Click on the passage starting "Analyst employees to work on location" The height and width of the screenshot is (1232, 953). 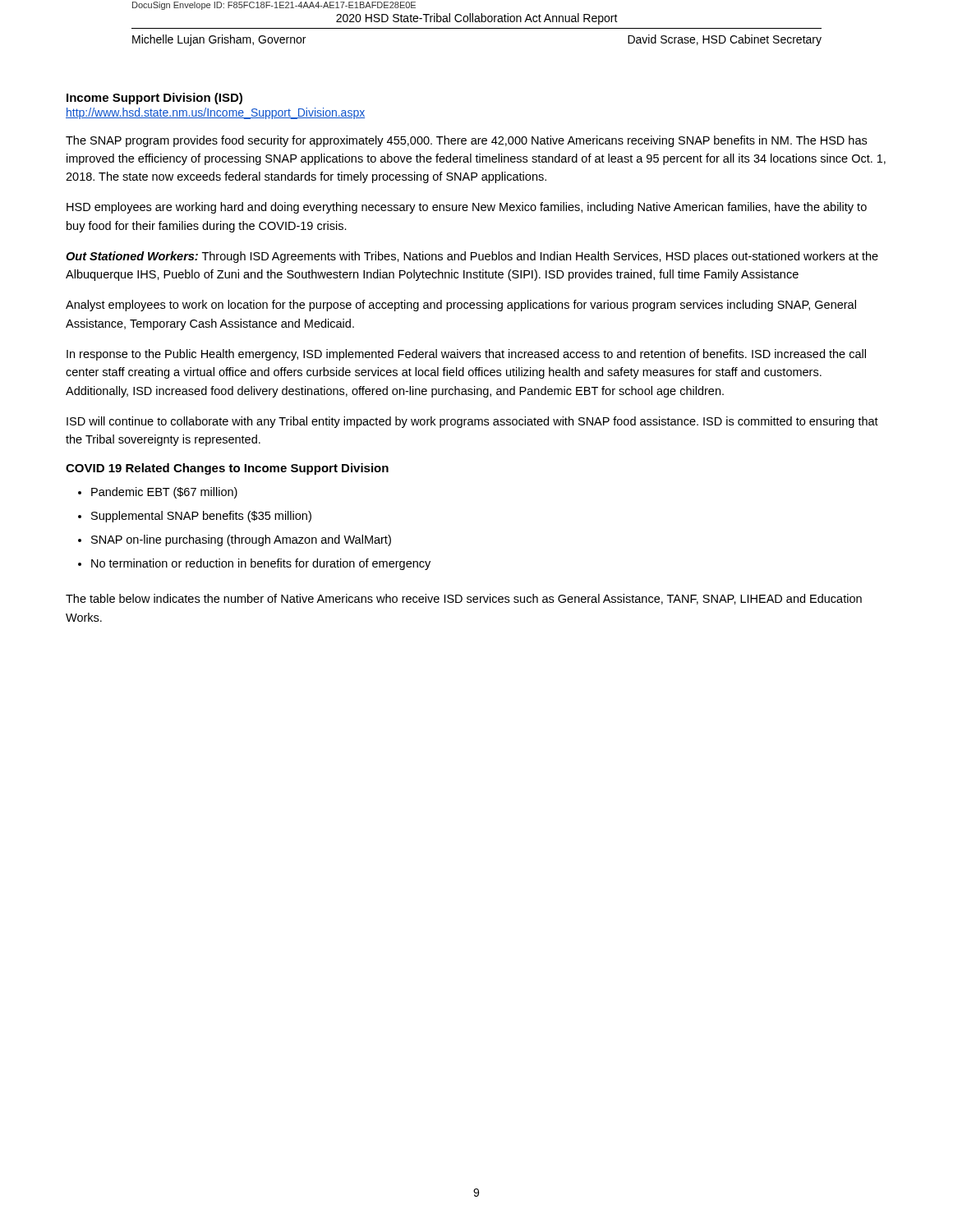(476, 314)
